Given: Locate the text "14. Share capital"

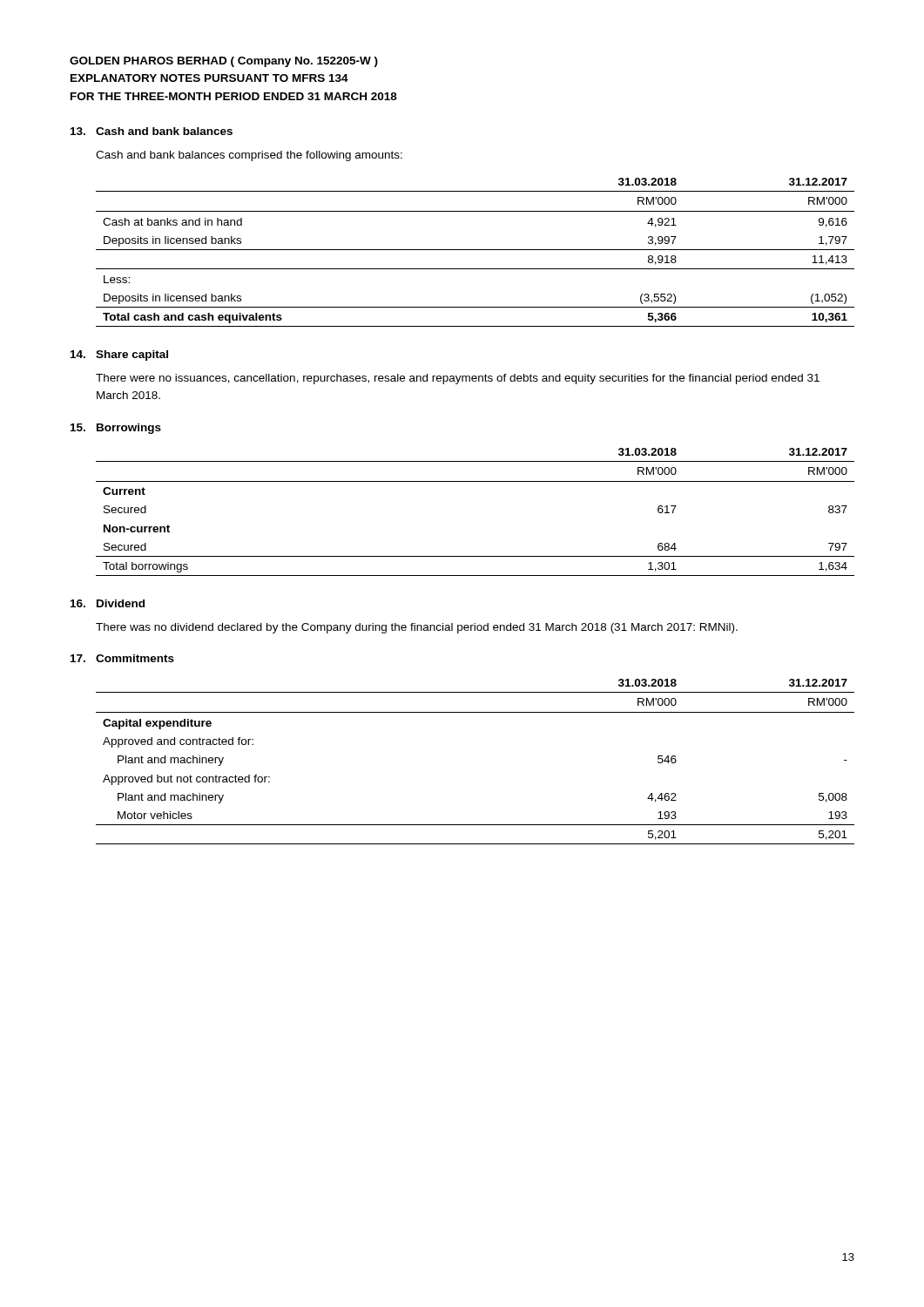Looking at the screenshot, I should coord(119,354).
